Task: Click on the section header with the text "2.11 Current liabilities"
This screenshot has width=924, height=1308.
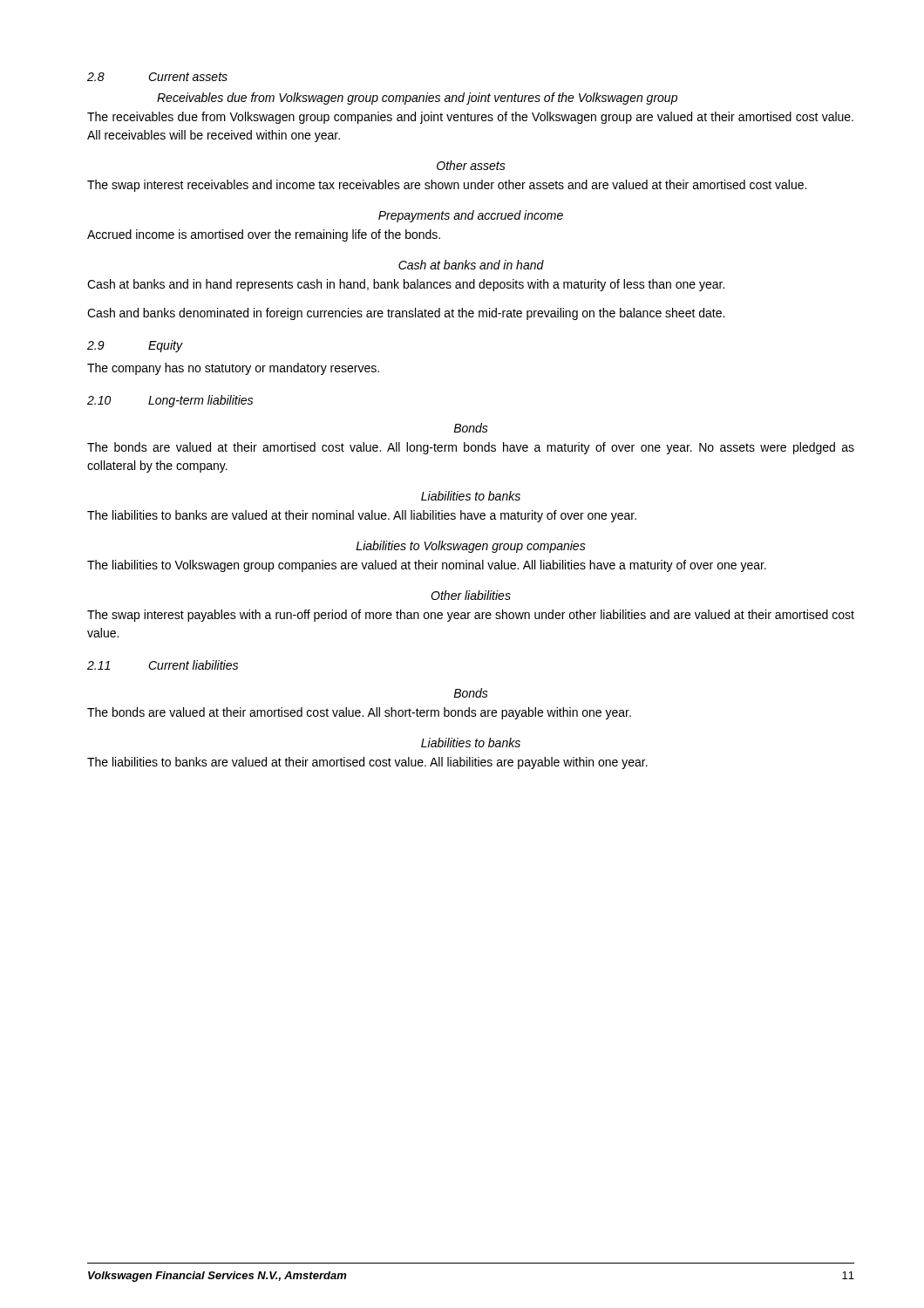Action: click(163, 665)
